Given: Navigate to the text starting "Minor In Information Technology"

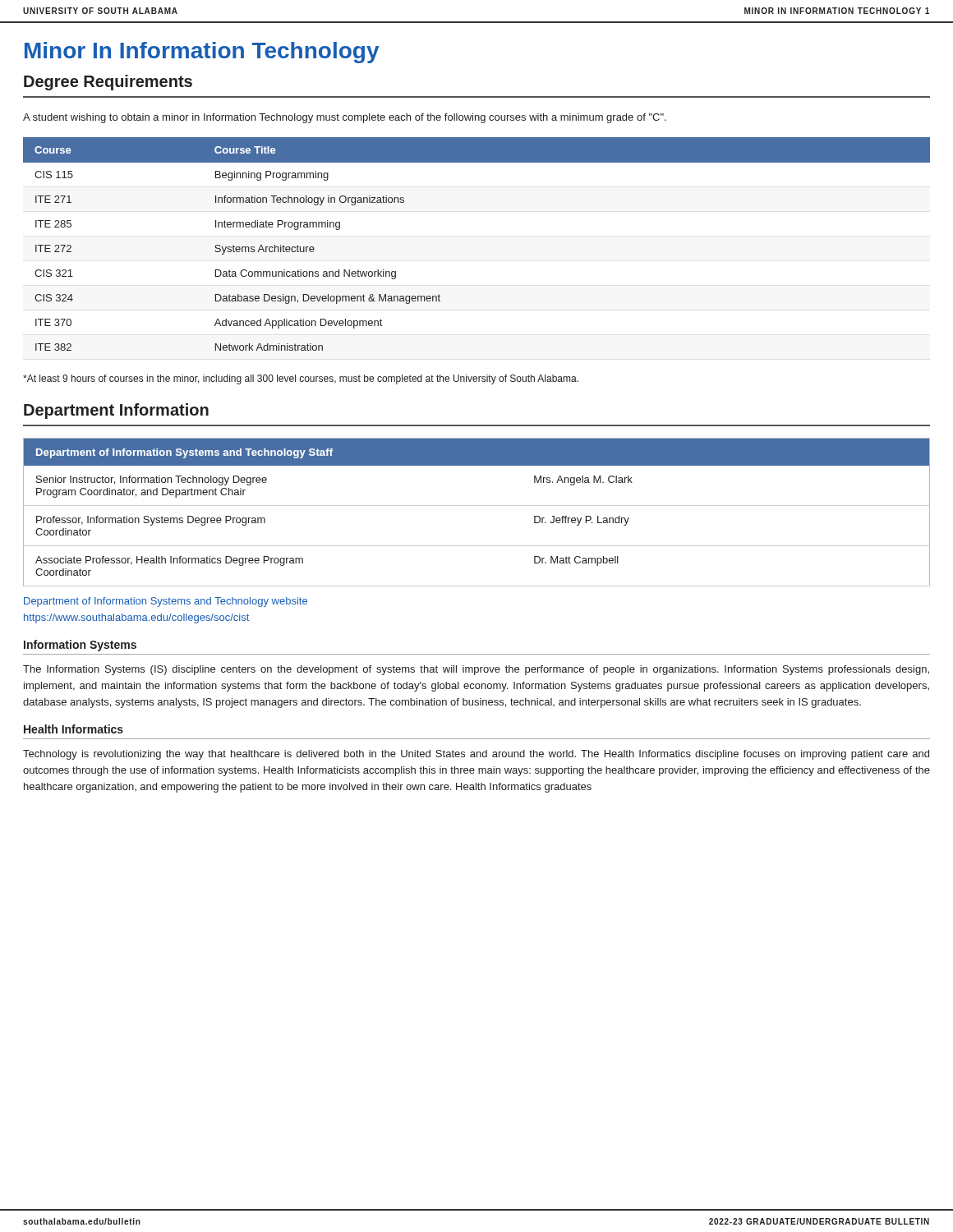Looking at the screenshot, I should [202, 53].
